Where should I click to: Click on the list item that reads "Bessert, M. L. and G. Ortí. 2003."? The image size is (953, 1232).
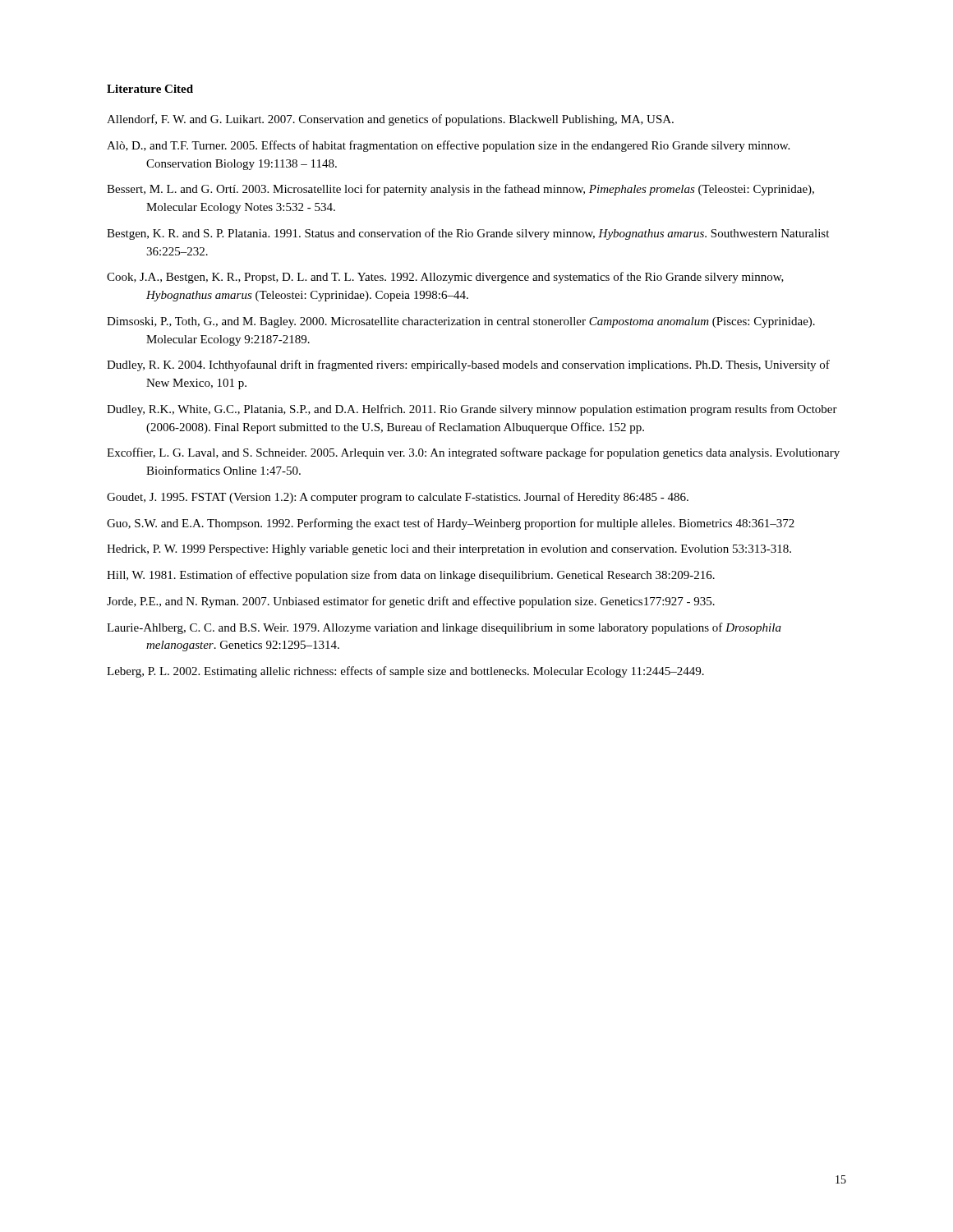pos(461,198)
